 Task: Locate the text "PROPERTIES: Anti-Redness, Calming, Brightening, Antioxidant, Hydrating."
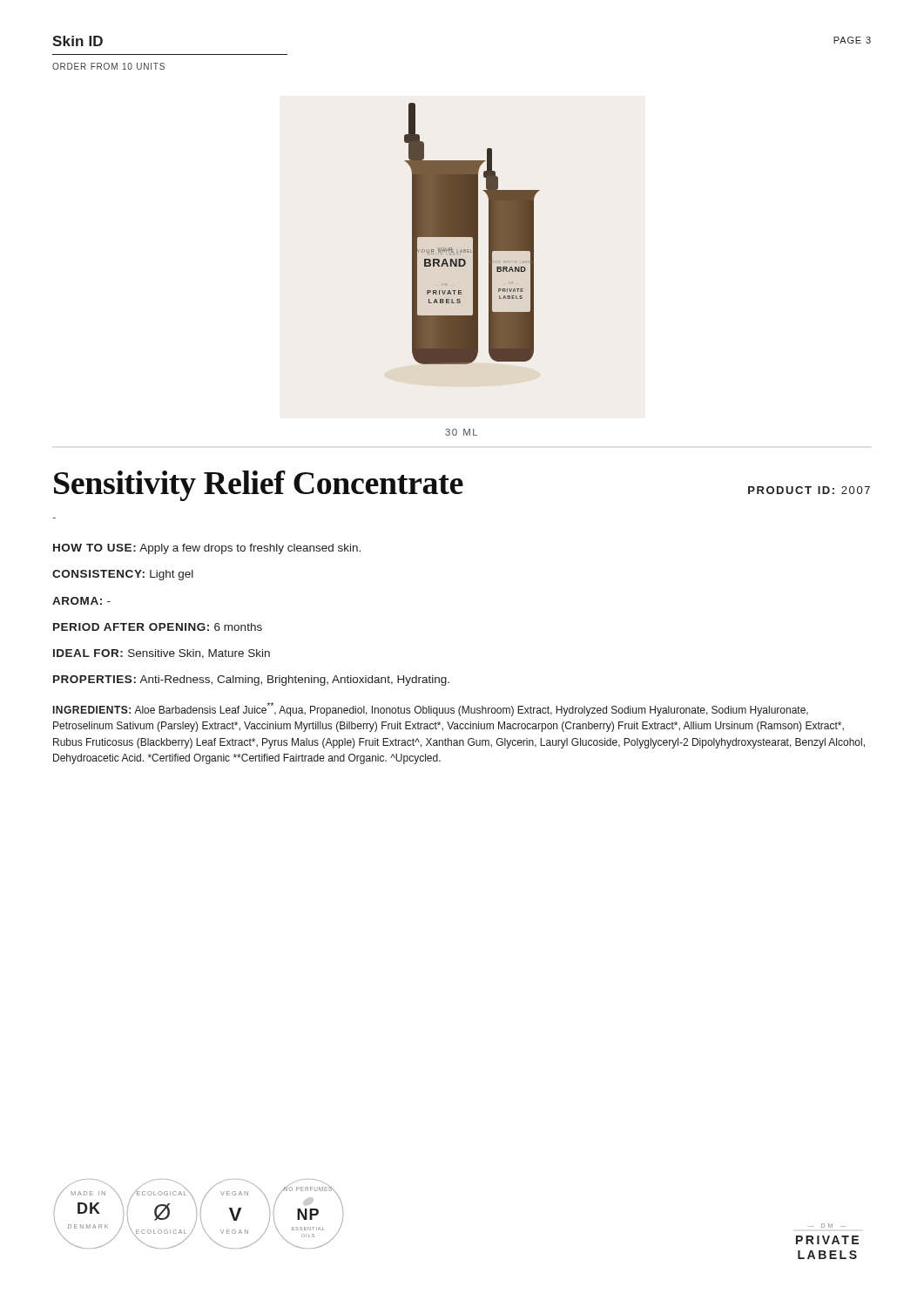(251, 679)
